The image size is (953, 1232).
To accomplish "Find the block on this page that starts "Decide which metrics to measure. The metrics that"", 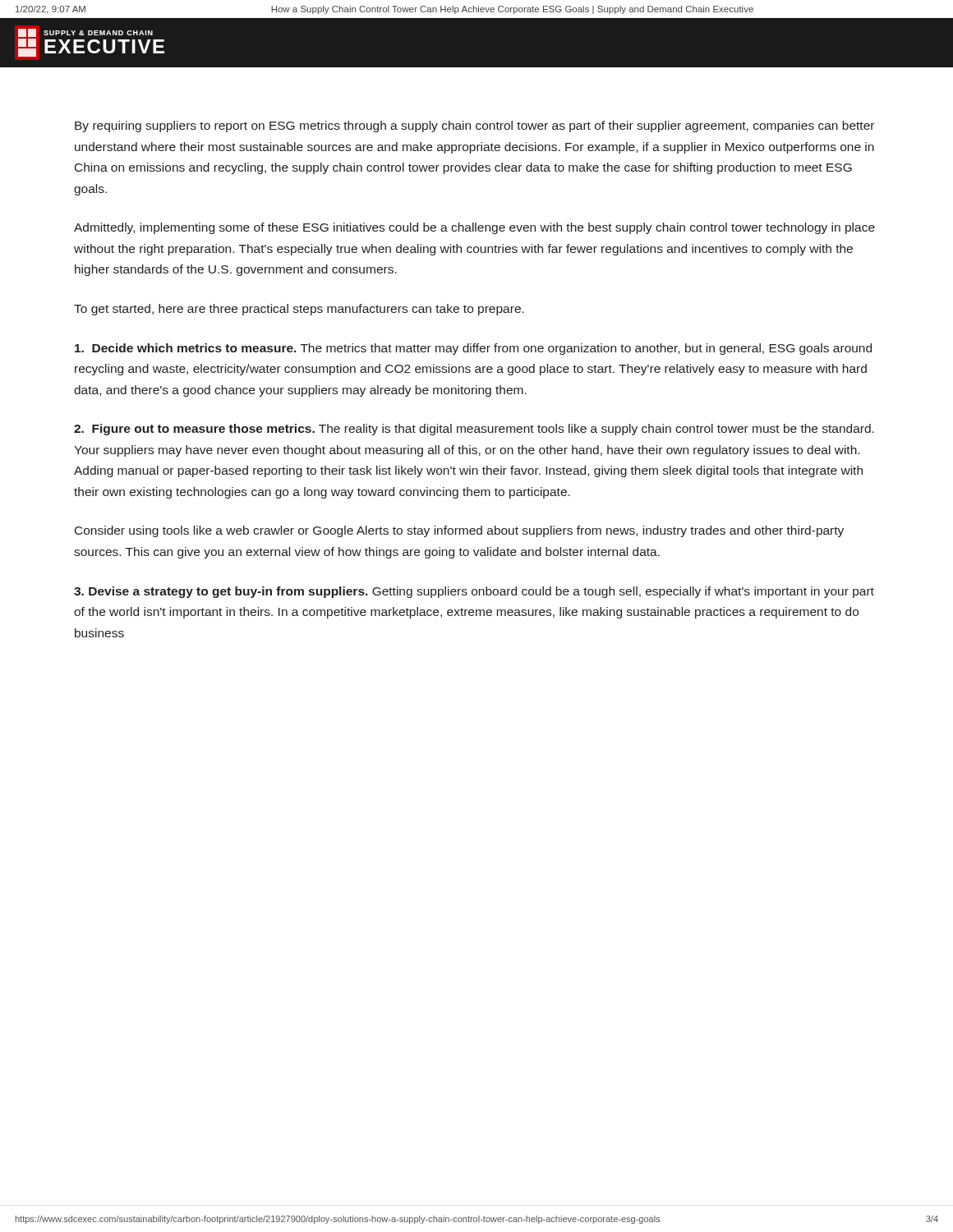I will pos(473,368).
